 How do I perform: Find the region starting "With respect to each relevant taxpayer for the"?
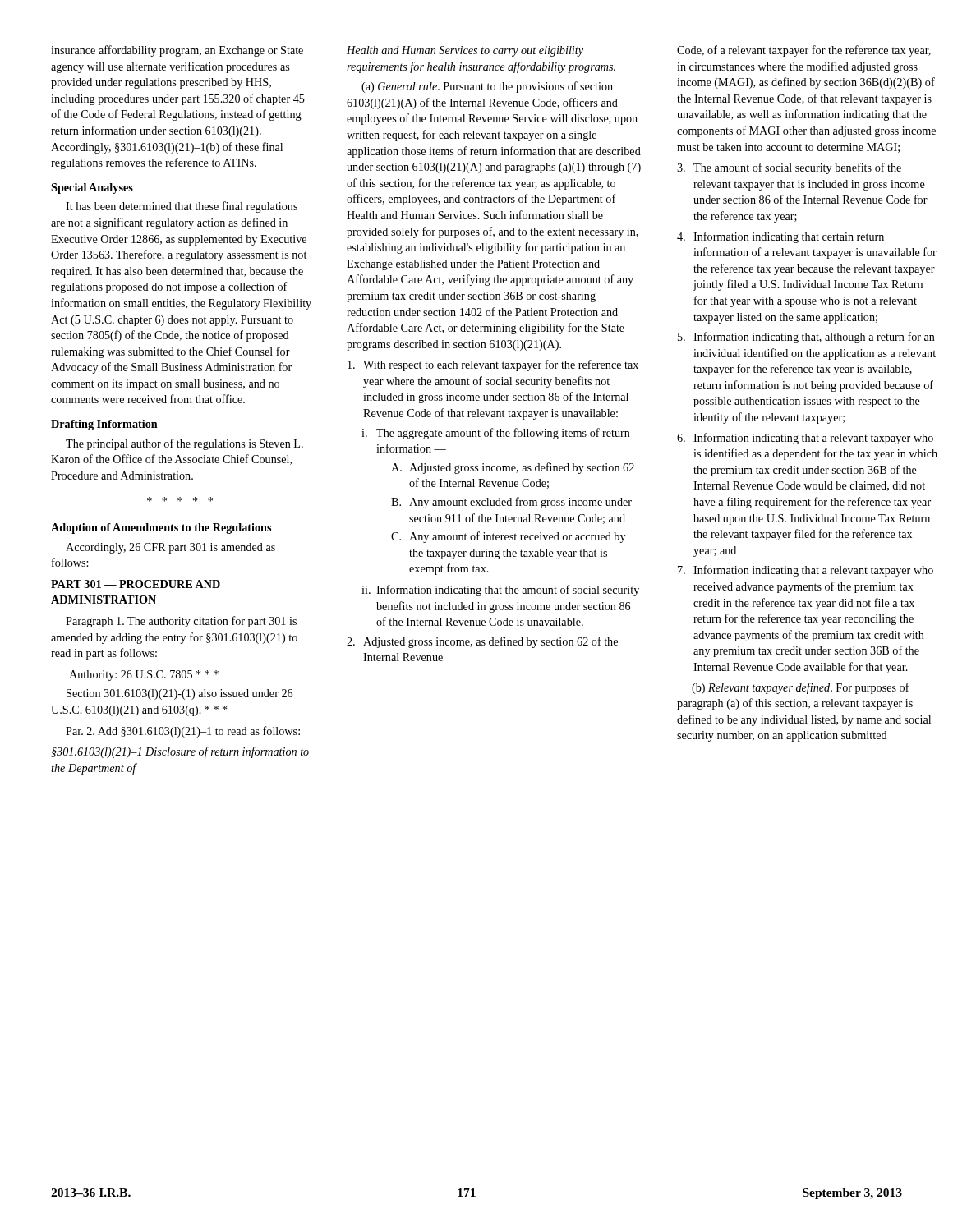[x=495, y=494]
